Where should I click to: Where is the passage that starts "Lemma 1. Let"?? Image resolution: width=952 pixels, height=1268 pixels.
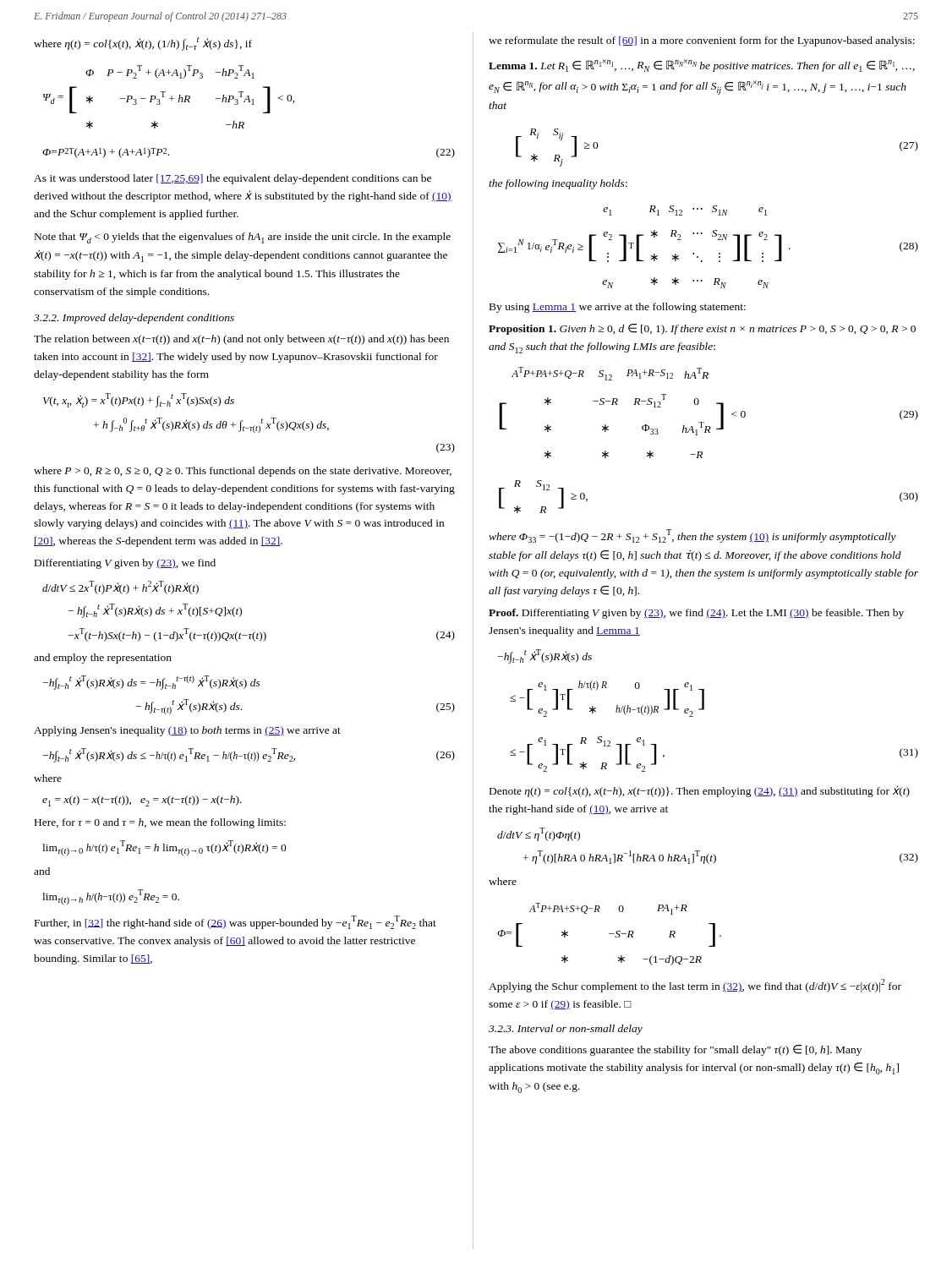(702, 84)
